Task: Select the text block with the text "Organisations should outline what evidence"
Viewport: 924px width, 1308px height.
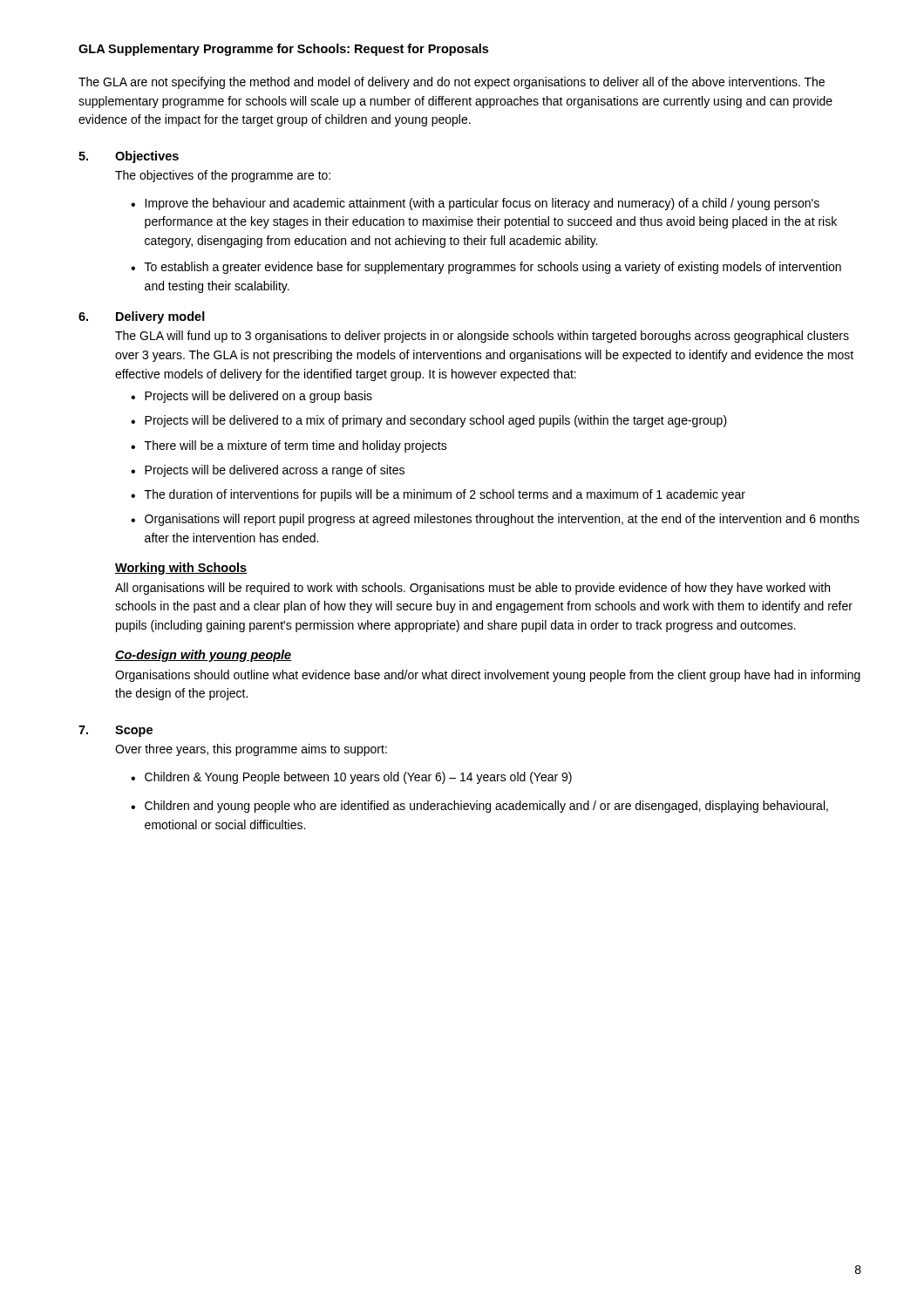Action: [x=488, y=684]
